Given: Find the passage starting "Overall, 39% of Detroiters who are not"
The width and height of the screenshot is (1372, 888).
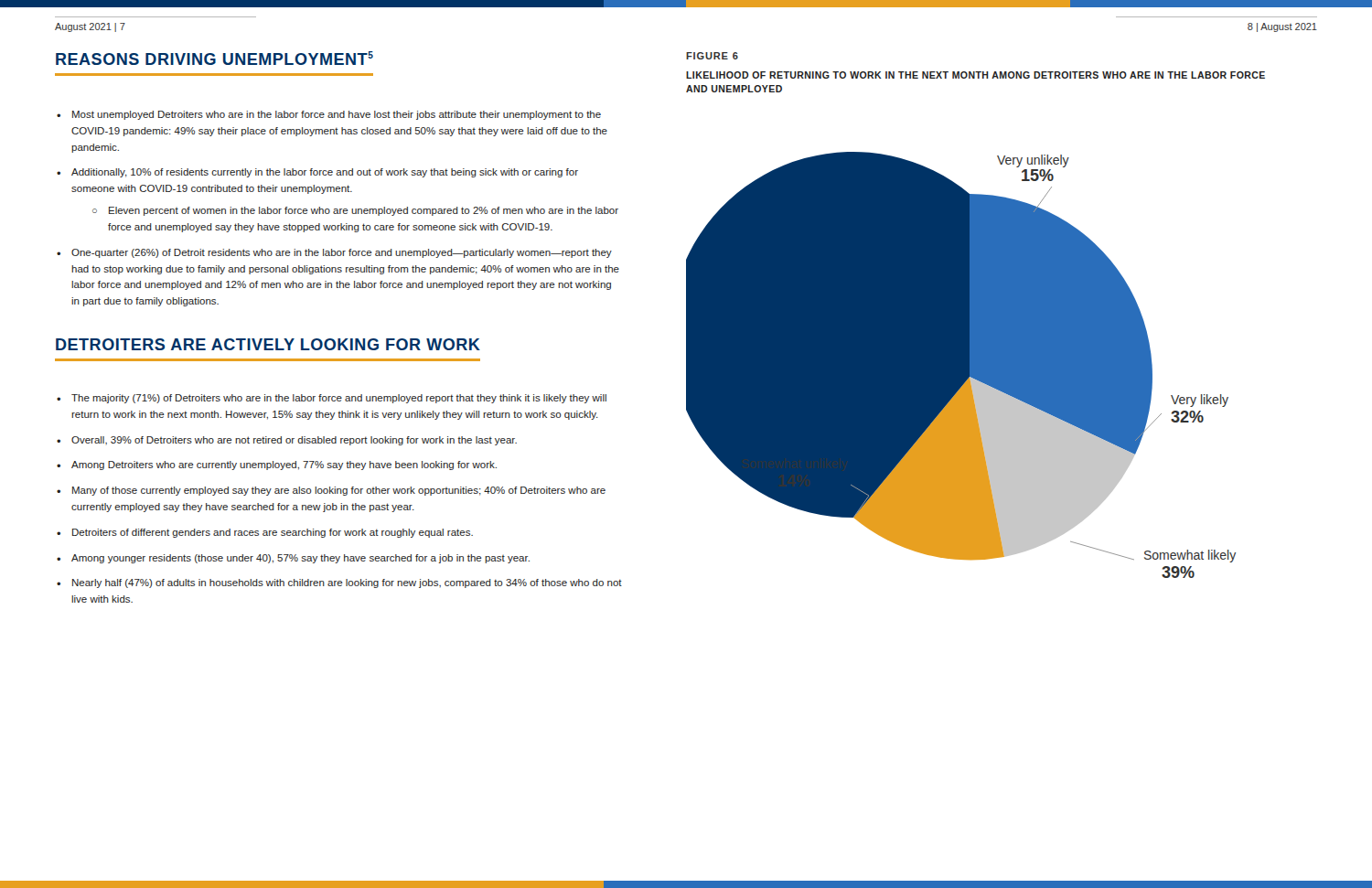Looking at the screenshot, I should pyautogui.click(x=294, y=439).
